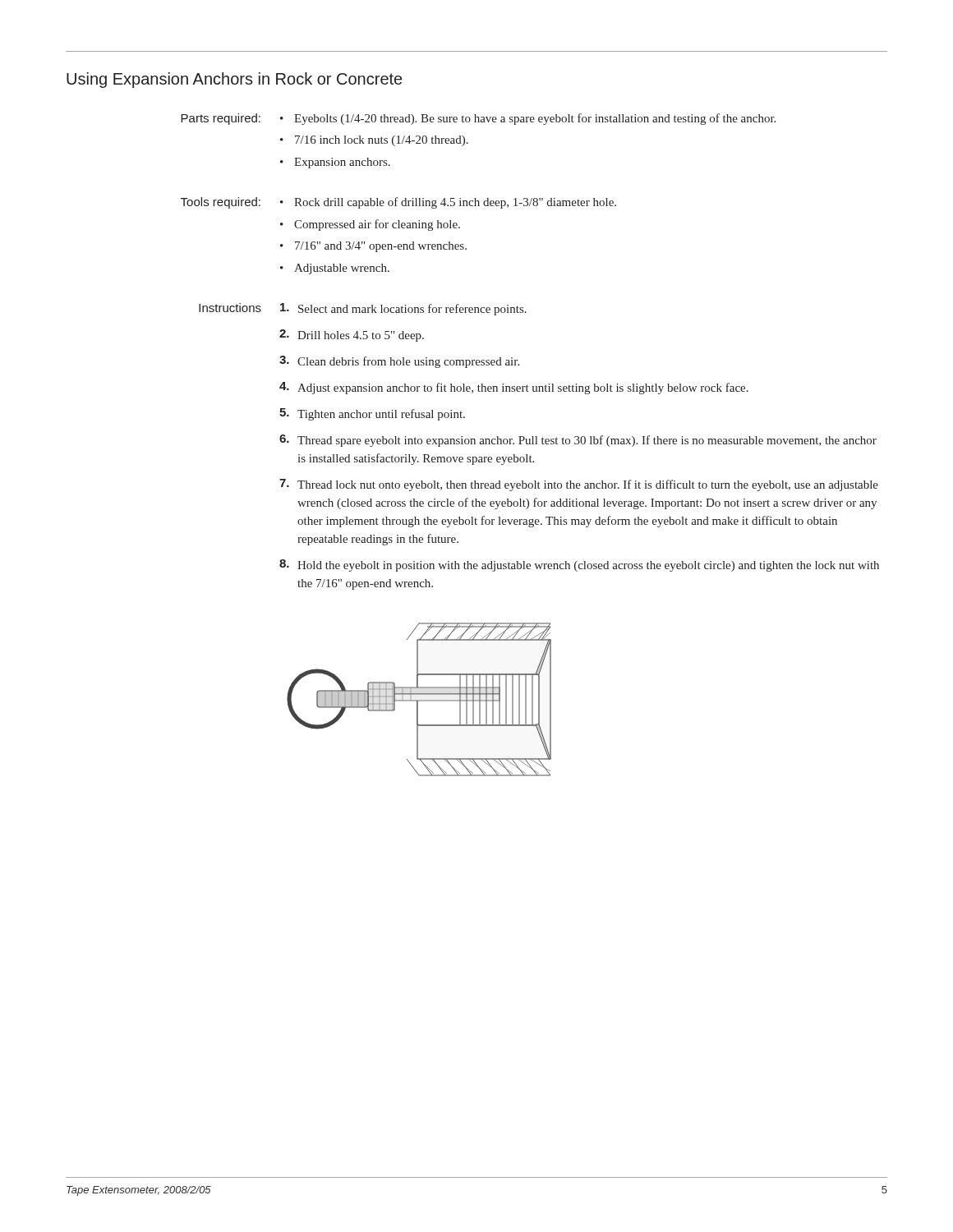Click on the text block starting "Select and mark locations for reference points."
This screenshot has height=1232, width=953.
pos(403,309)
